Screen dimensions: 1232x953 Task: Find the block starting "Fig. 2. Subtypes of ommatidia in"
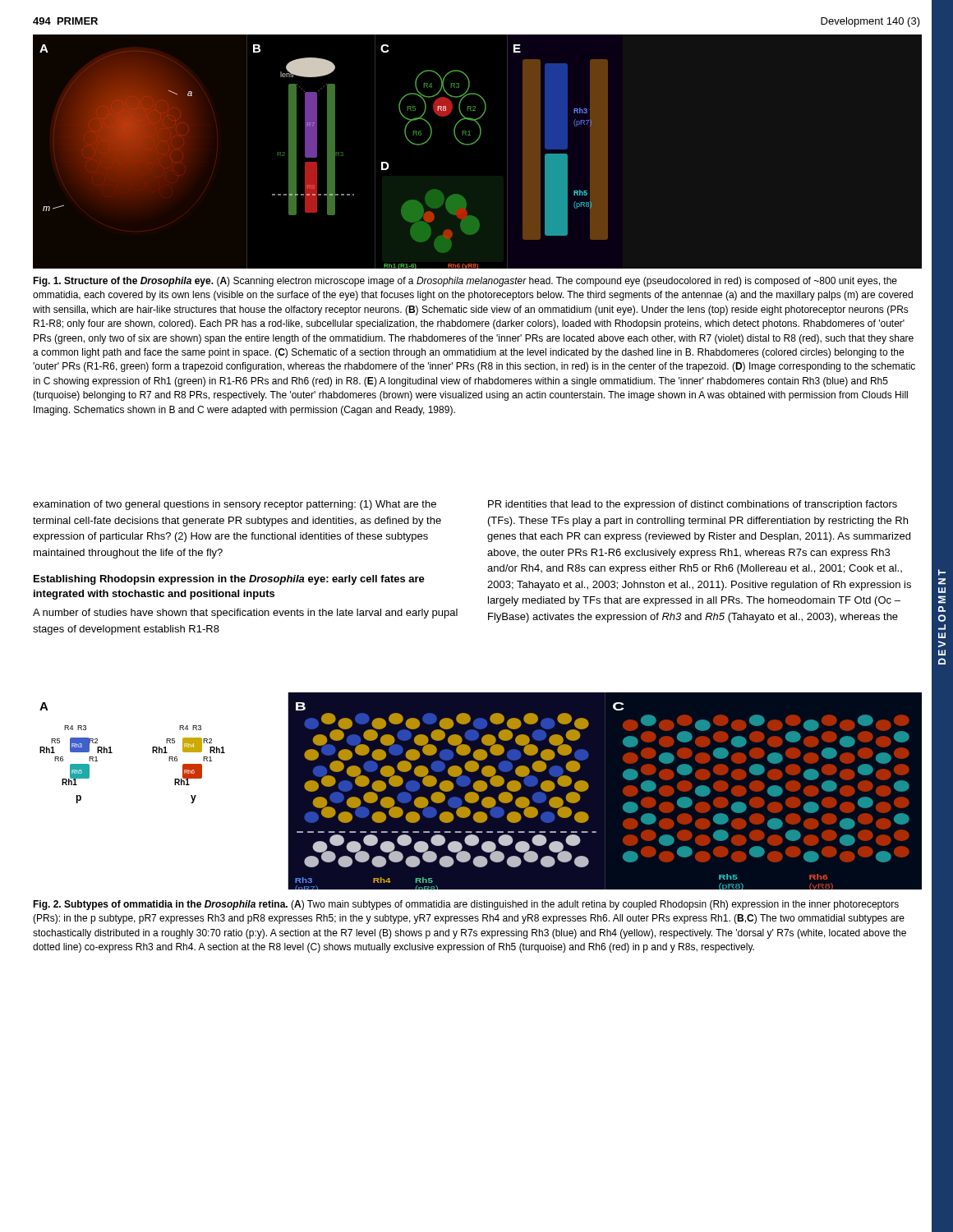click(x=470, y=926)
